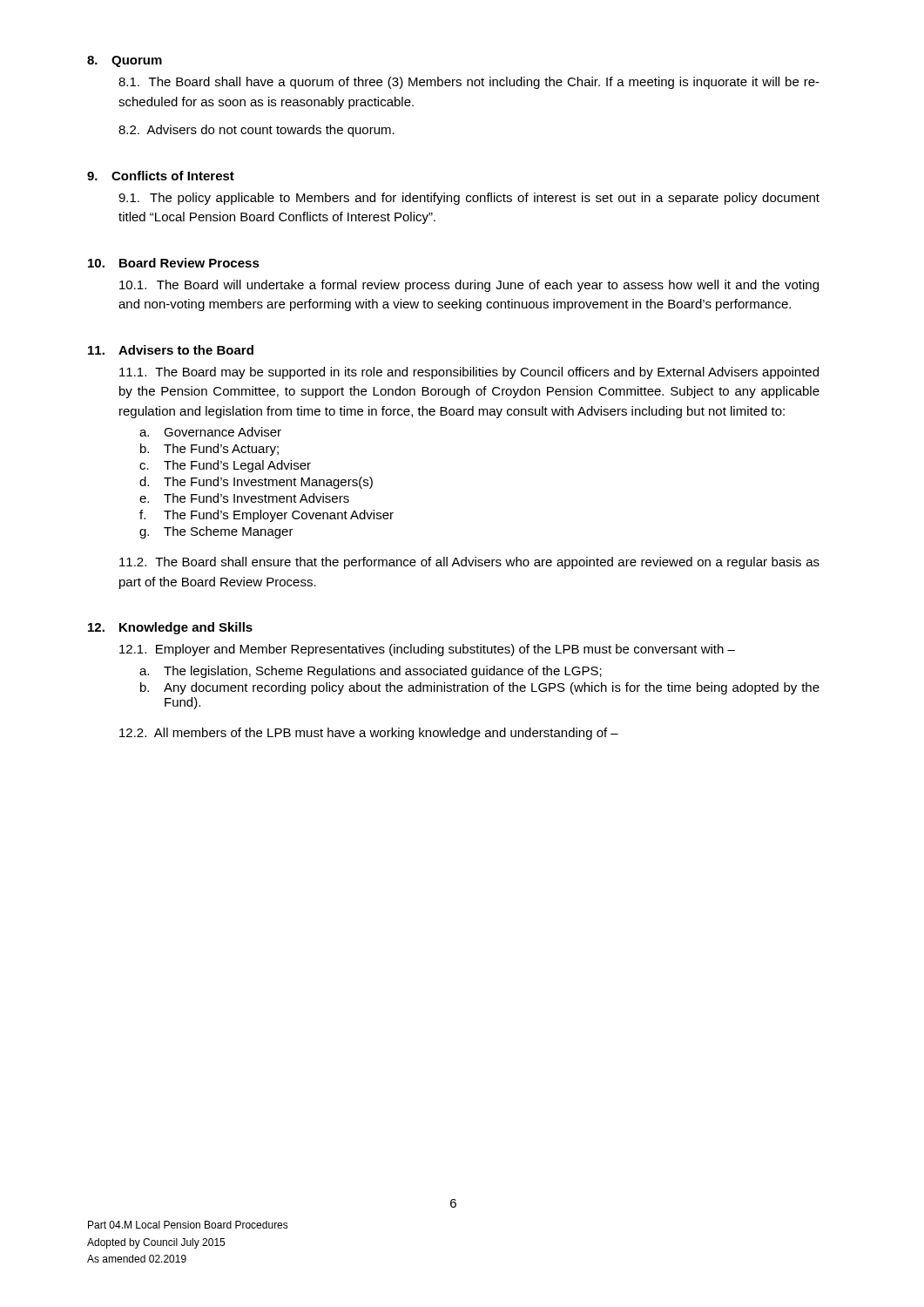Find the text block with the text "1. Employer and Member"
The height and width of the screenshot is (1307, 924).
click(427, 649)
